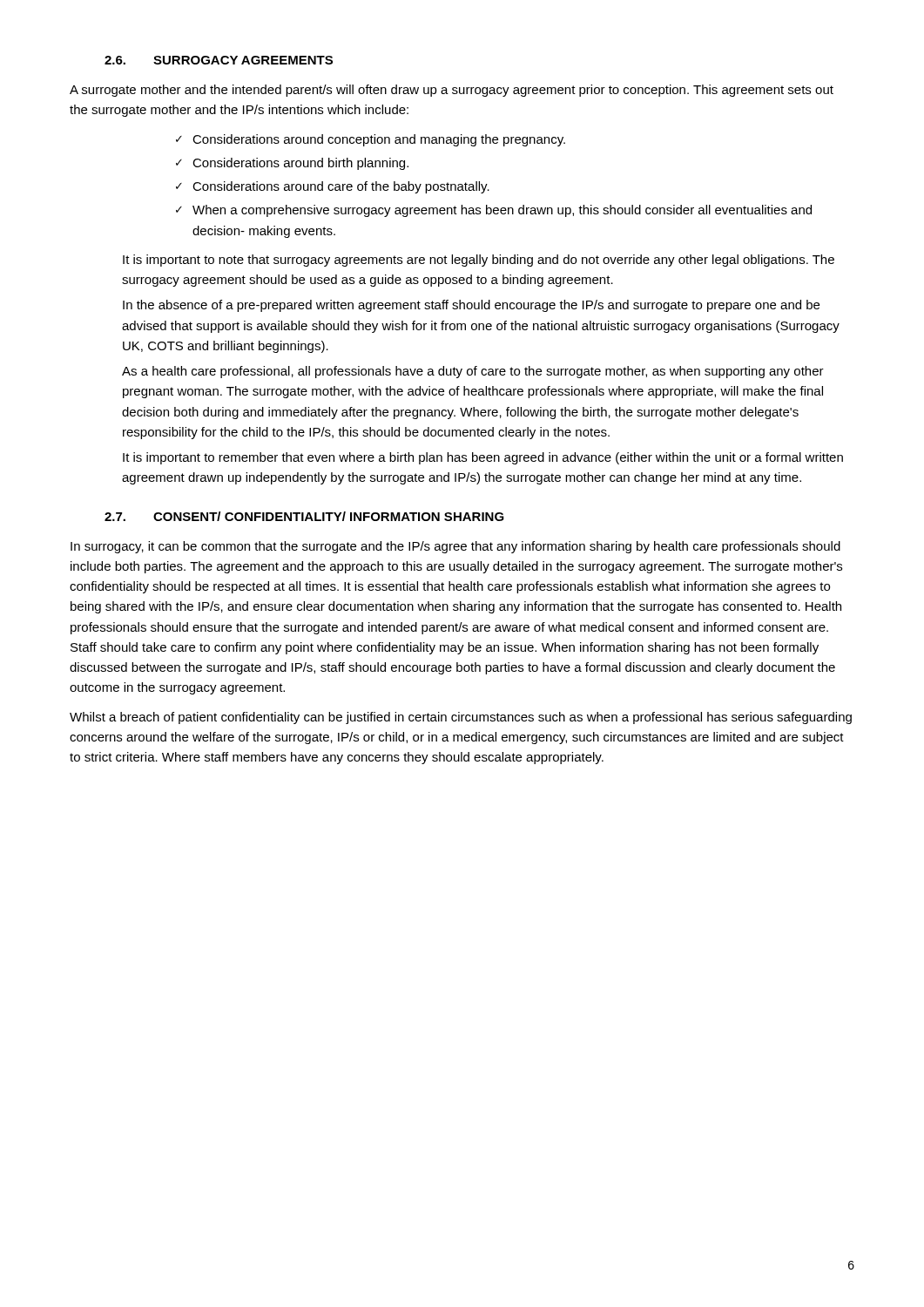Locate the element starting "Considerations around birth planning."
The image size is (924, 1307).
[x=301, y=162]
